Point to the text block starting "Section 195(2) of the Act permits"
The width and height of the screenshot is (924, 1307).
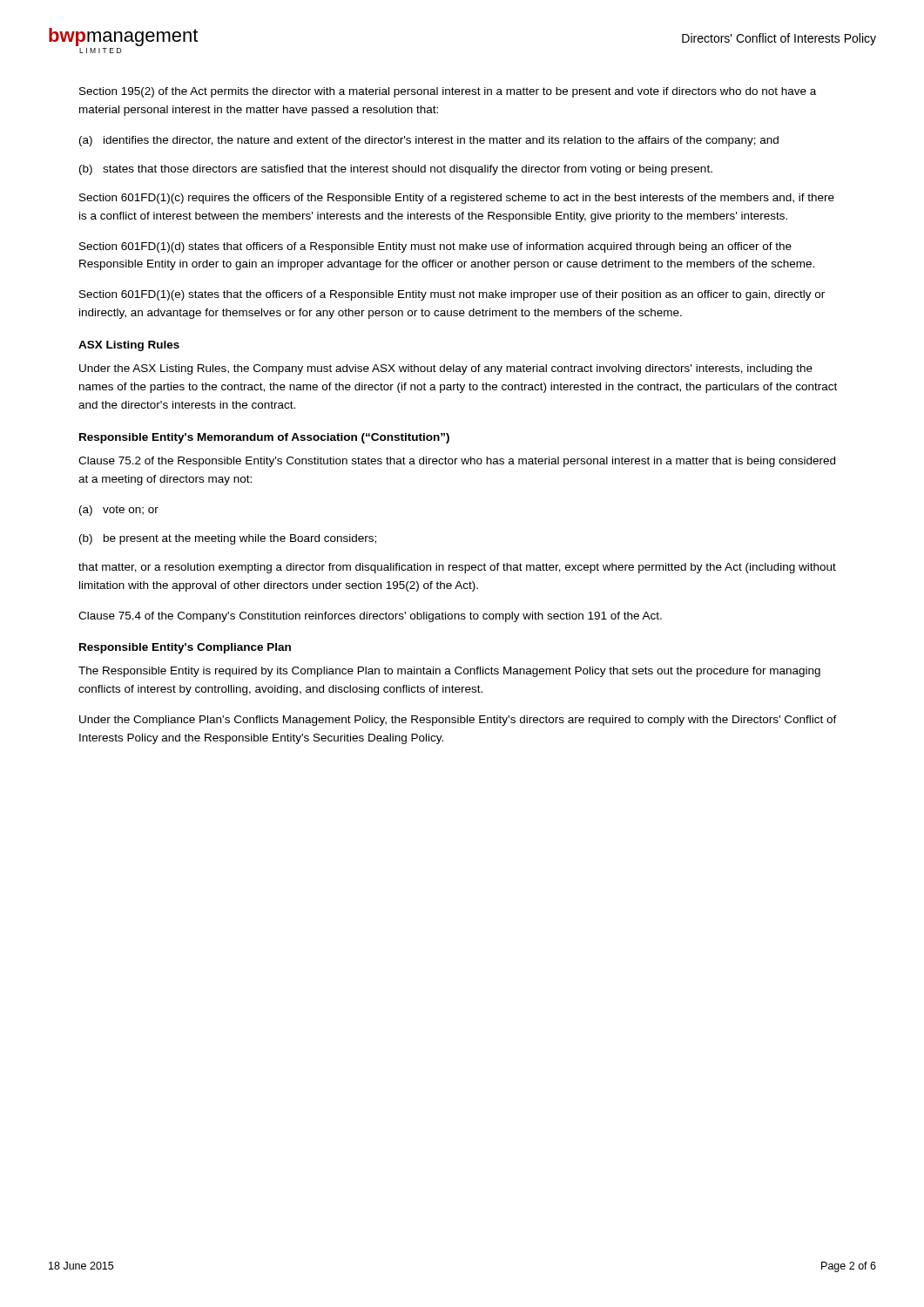pos(447,100)
